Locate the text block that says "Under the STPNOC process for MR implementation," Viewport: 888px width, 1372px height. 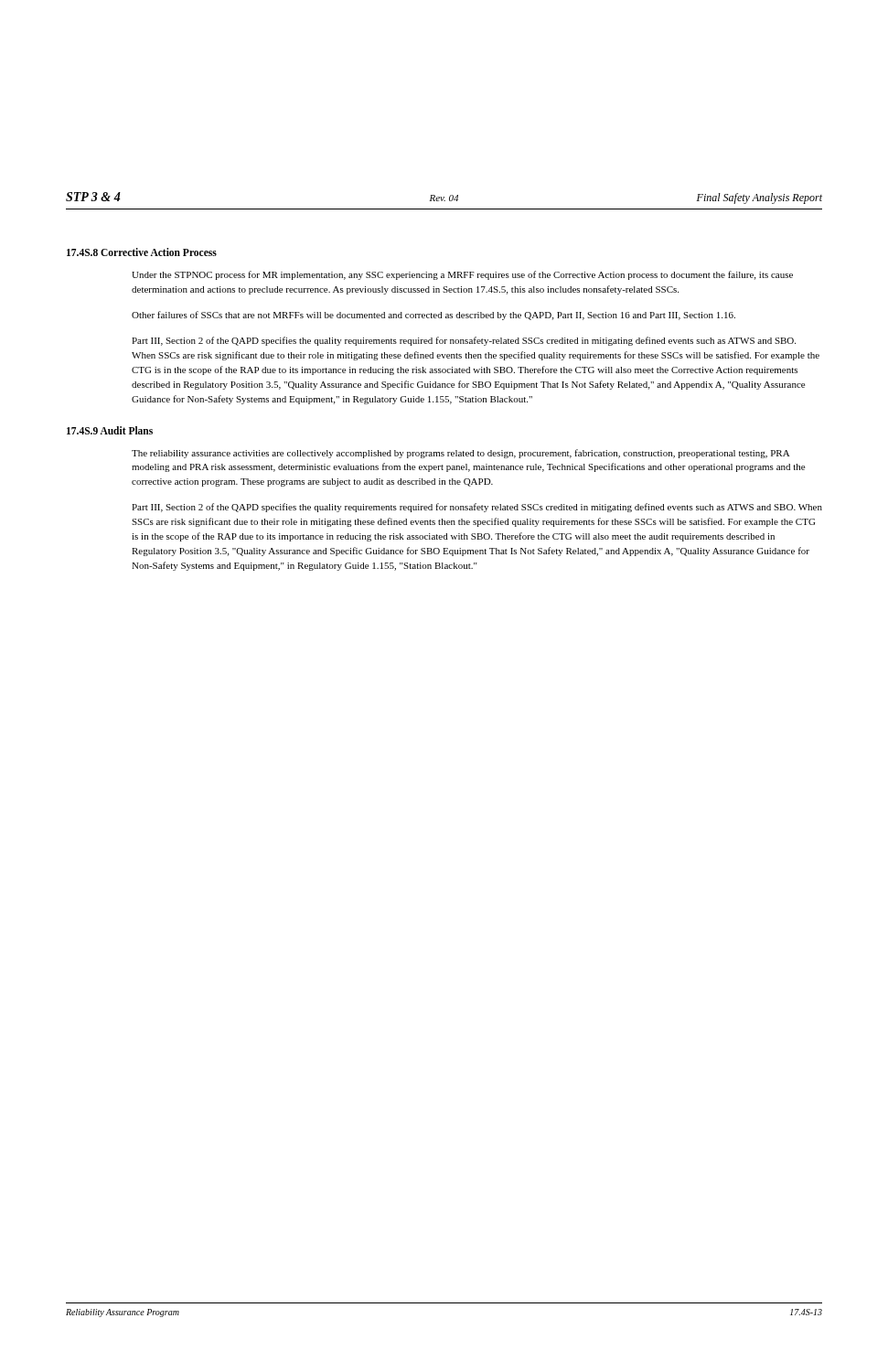coord(477,283)
